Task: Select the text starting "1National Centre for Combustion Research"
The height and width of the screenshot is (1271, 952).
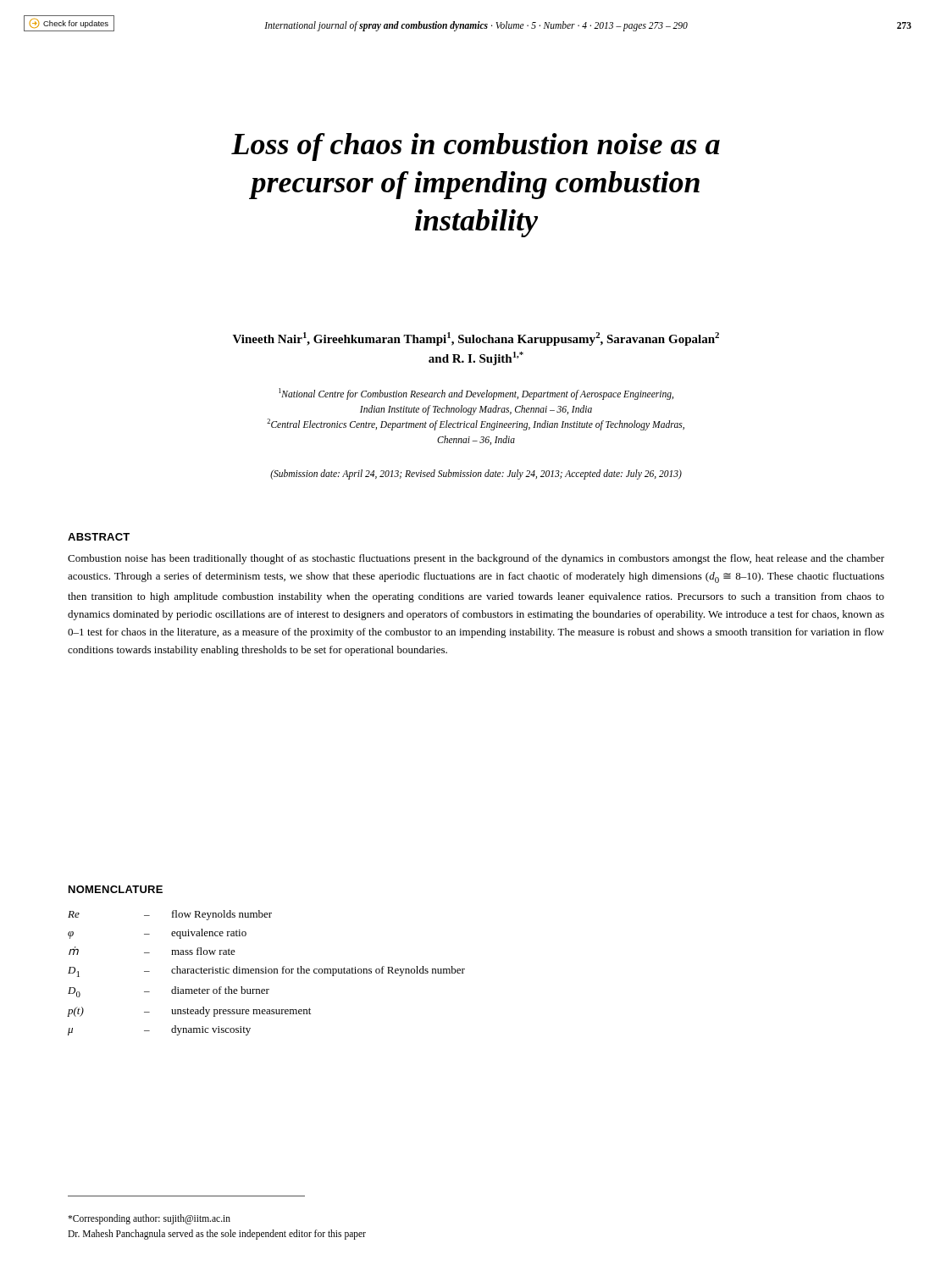Action: click(x=476, y=416)
